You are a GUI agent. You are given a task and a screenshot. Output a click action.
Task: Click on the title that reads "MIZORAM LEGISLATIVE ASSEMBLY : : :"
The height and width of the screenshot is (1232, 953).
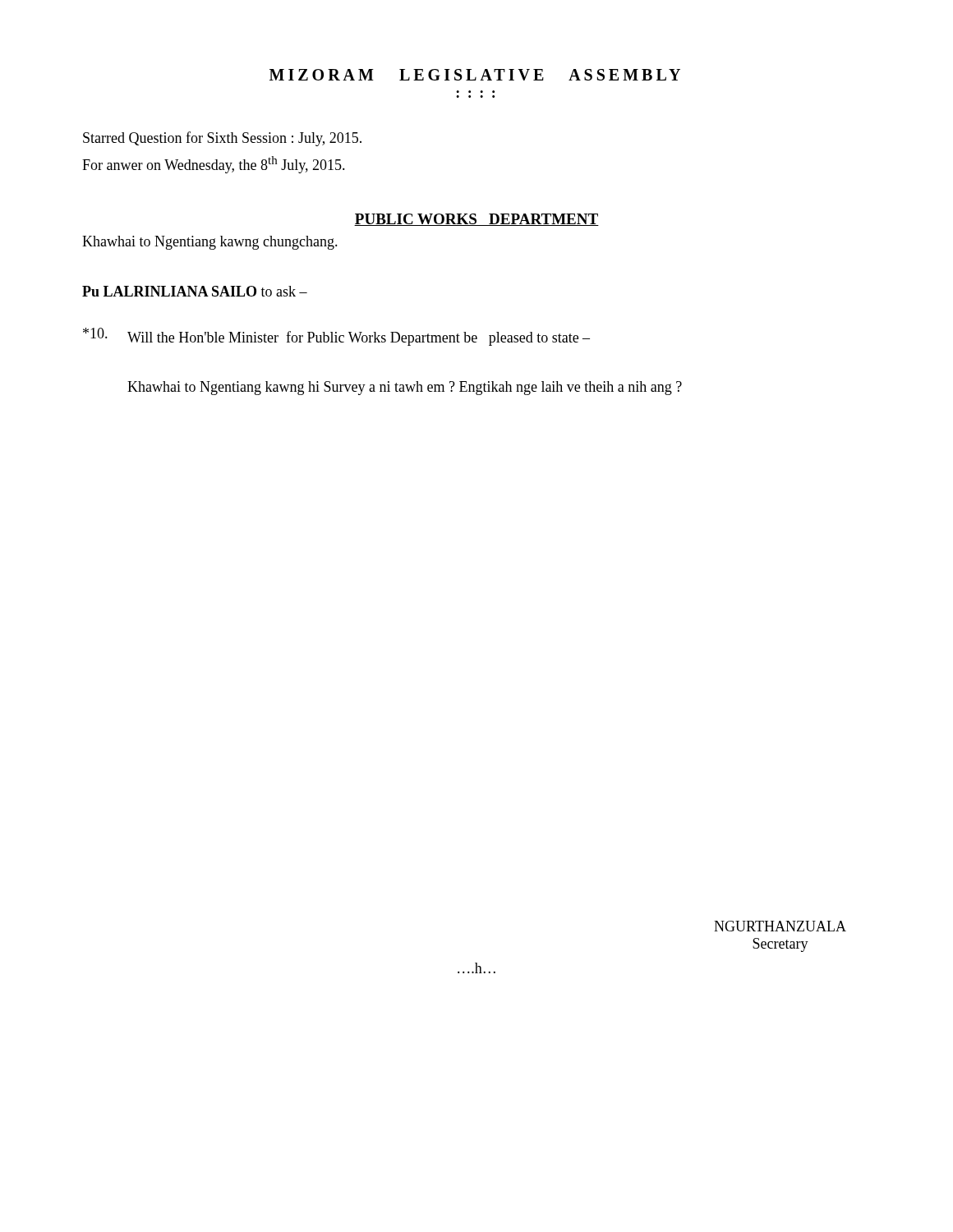tap(476, 84)
